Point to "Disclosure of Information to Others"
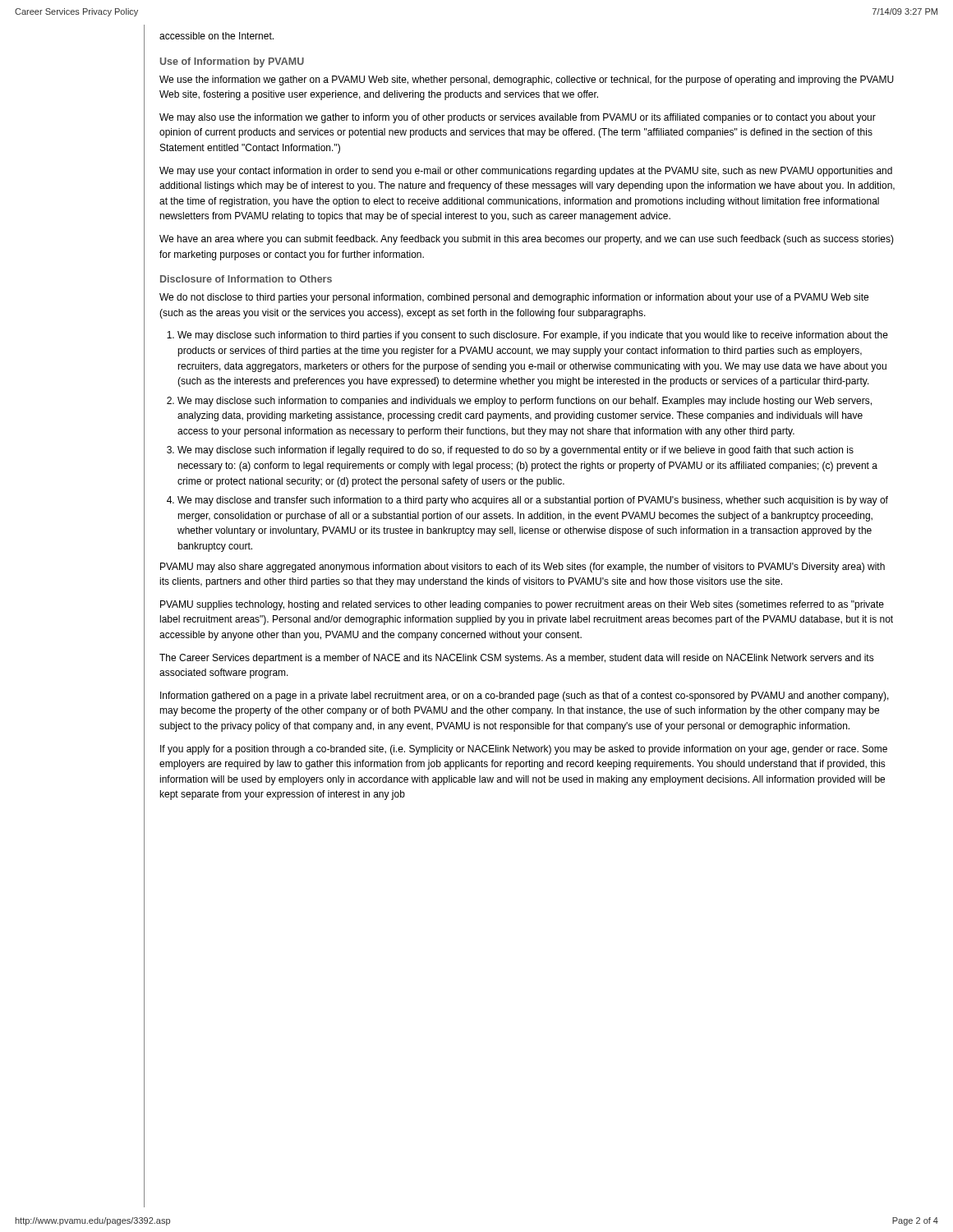This screenshot has height=1232, width=953. click(246, 279)
